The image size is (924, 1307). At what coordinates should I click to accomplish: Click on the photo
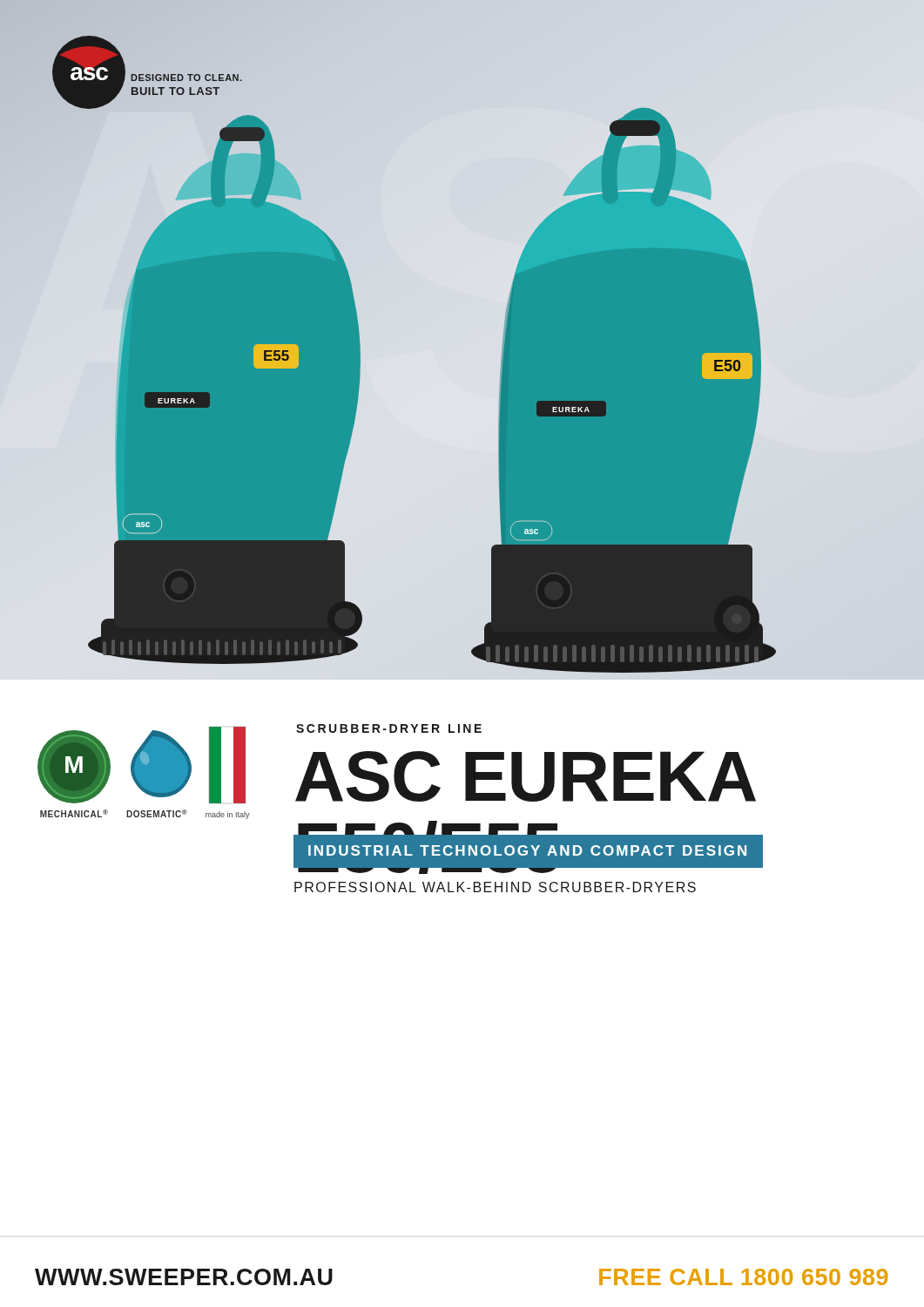tap(462, 340)
